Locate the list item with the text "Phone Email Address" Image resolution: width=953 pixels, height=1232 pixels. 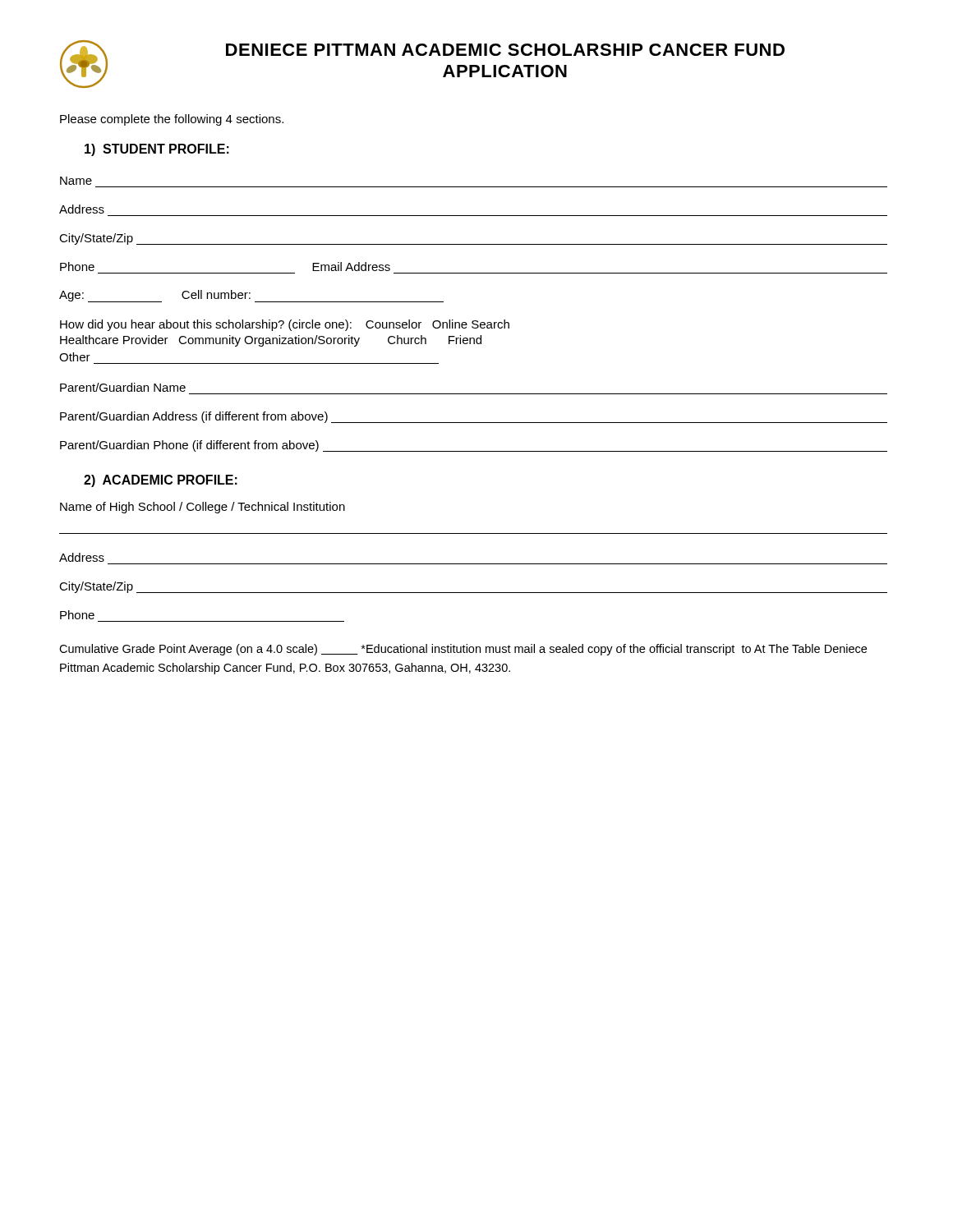click(x=473, y=266)
